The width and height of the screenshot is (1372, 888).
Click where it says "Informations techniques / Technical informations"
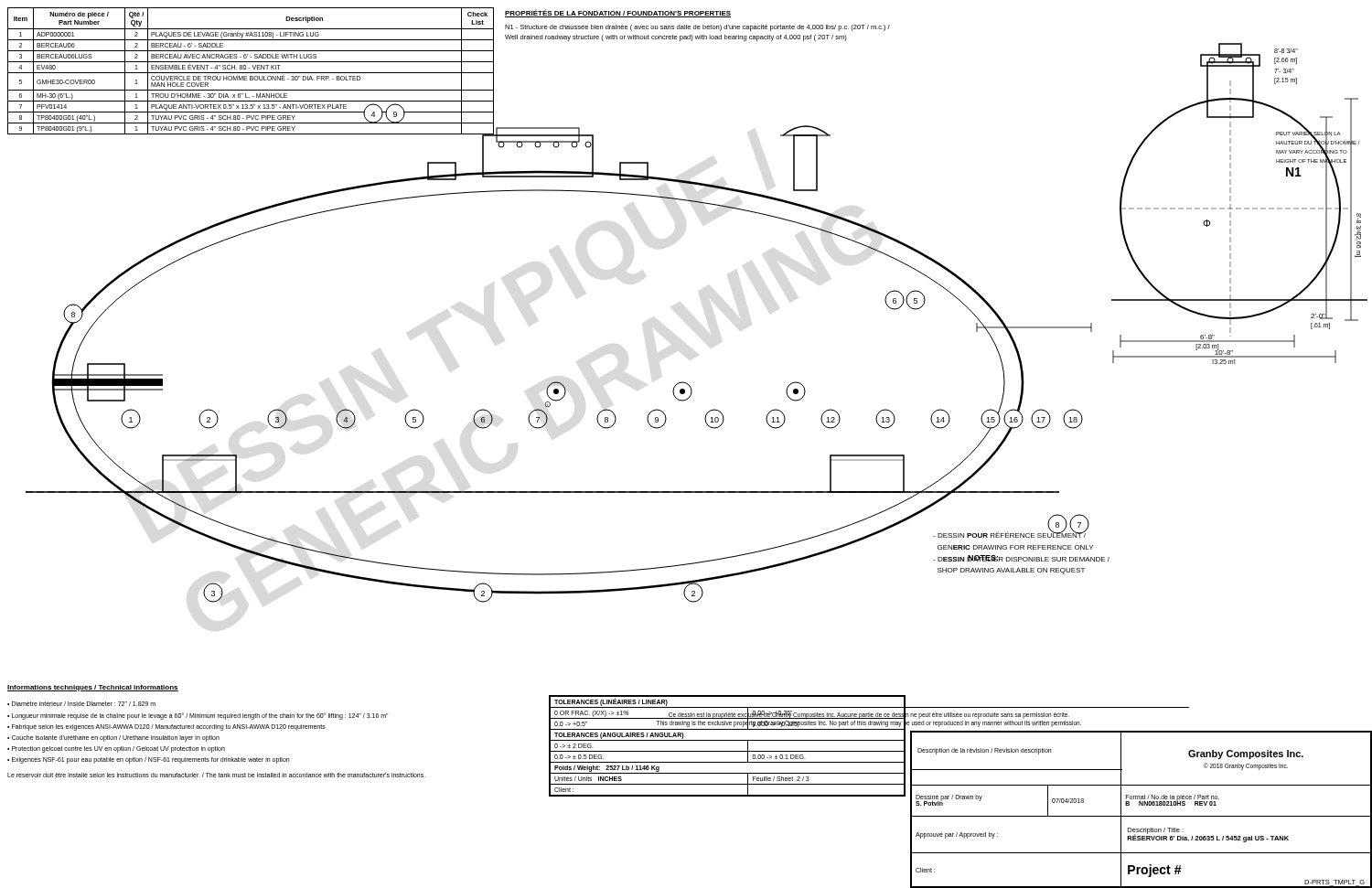tap(93, 687)
